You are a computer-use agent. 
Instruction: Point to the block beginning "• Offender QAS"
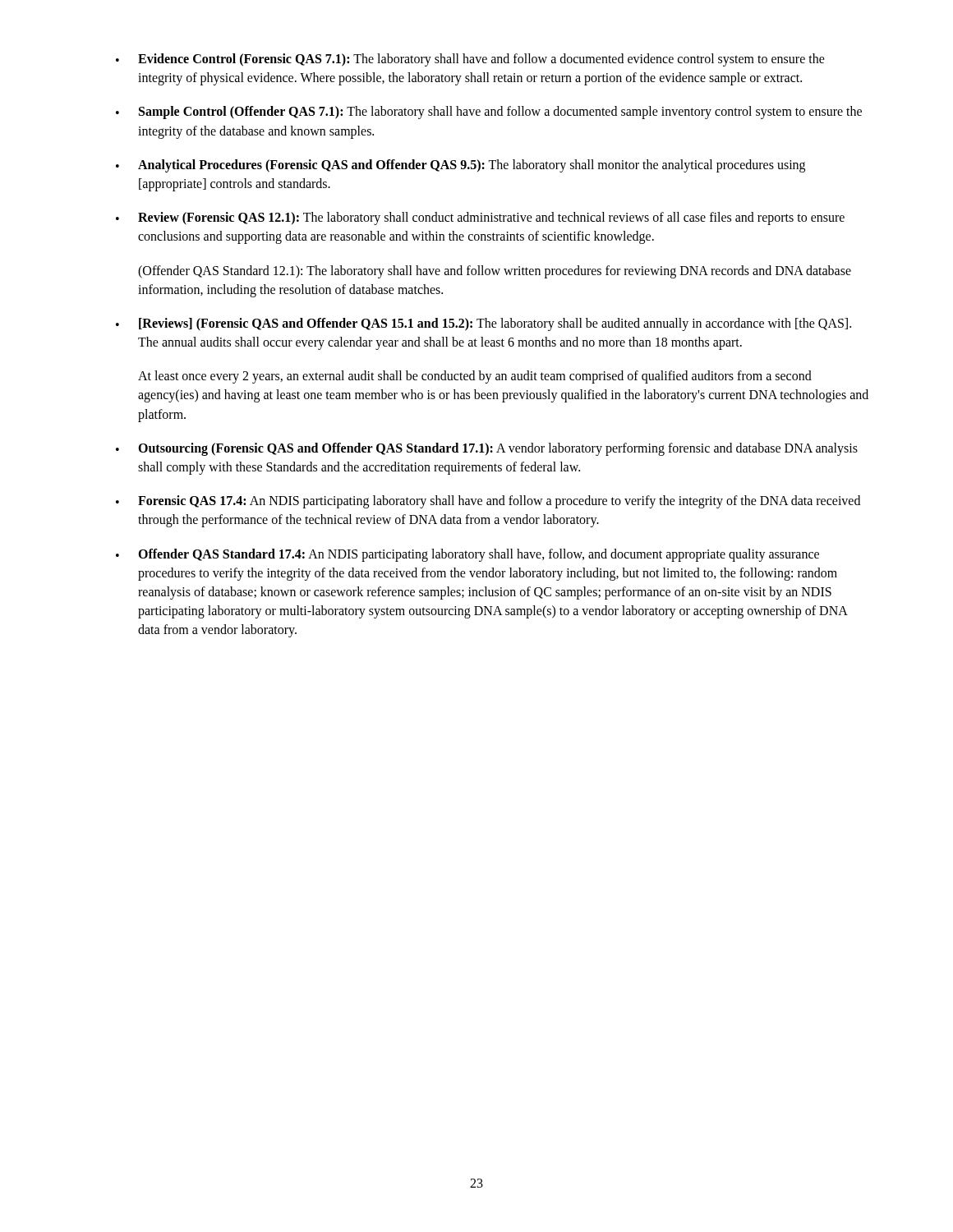(x=493, y=592)
